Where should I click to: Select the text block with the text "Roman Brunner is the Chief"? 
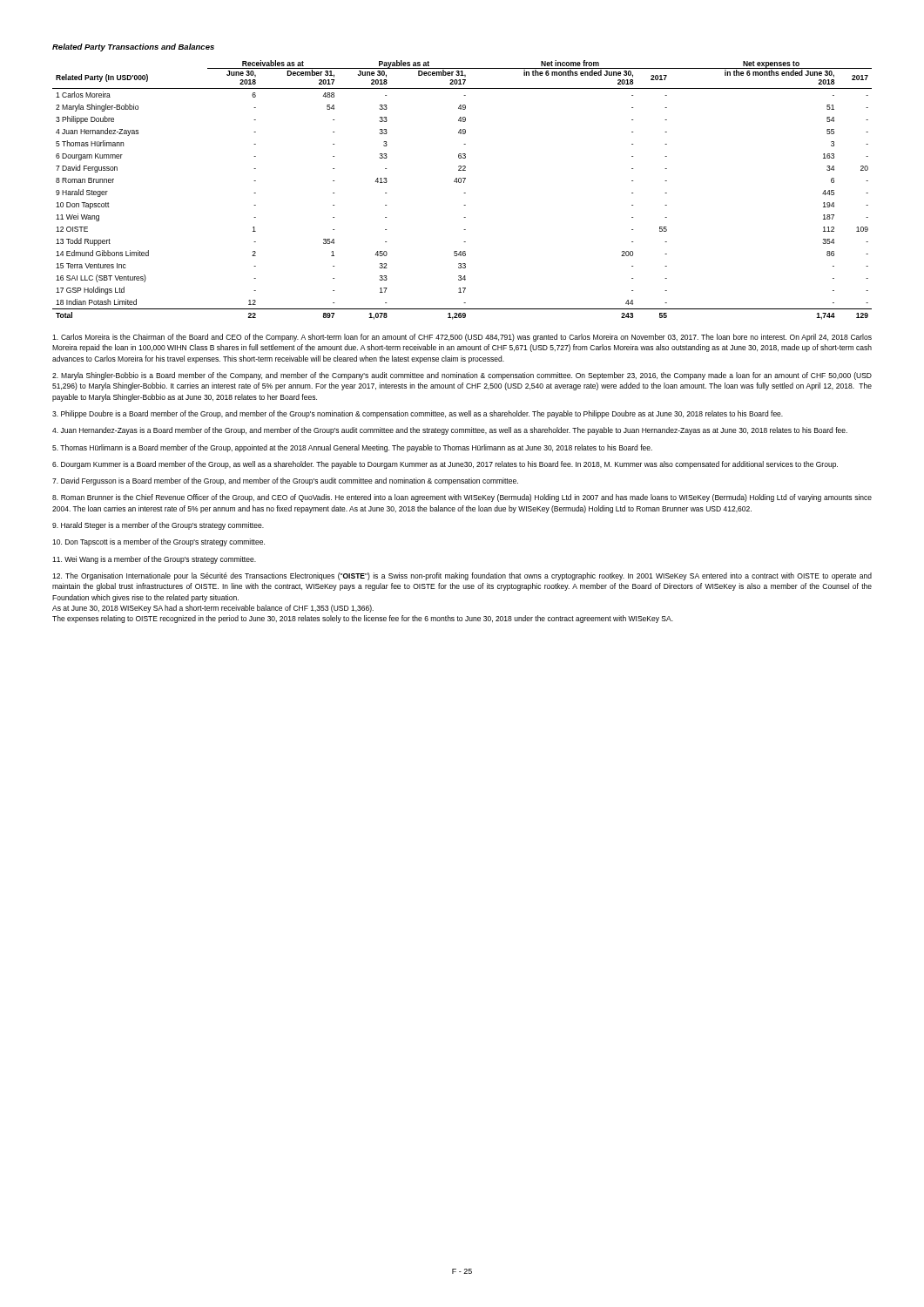tap(462, 503)
